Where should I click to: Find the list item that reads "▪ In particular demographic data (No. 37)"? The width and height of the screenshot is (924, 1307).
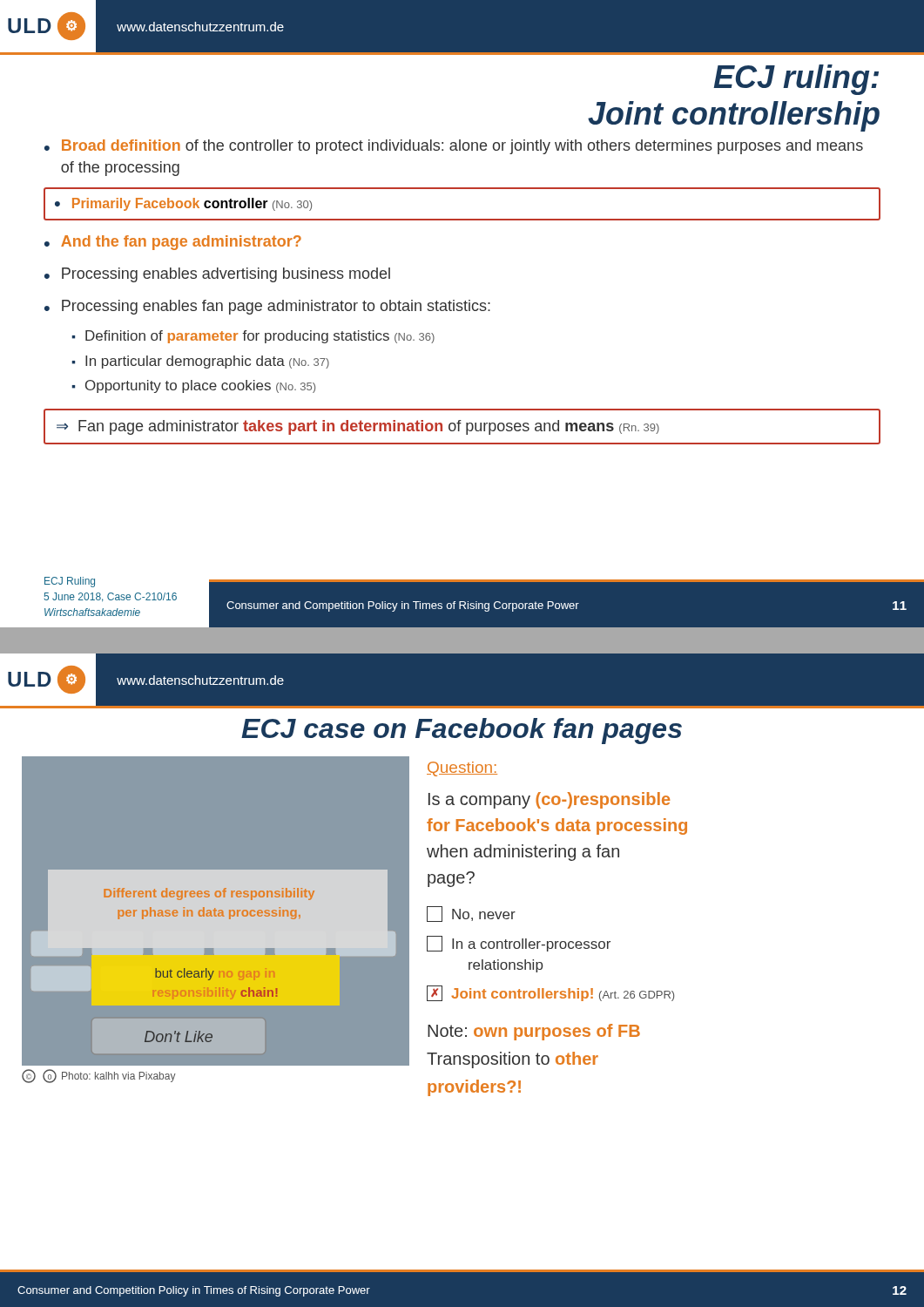(x=200, y=361)
